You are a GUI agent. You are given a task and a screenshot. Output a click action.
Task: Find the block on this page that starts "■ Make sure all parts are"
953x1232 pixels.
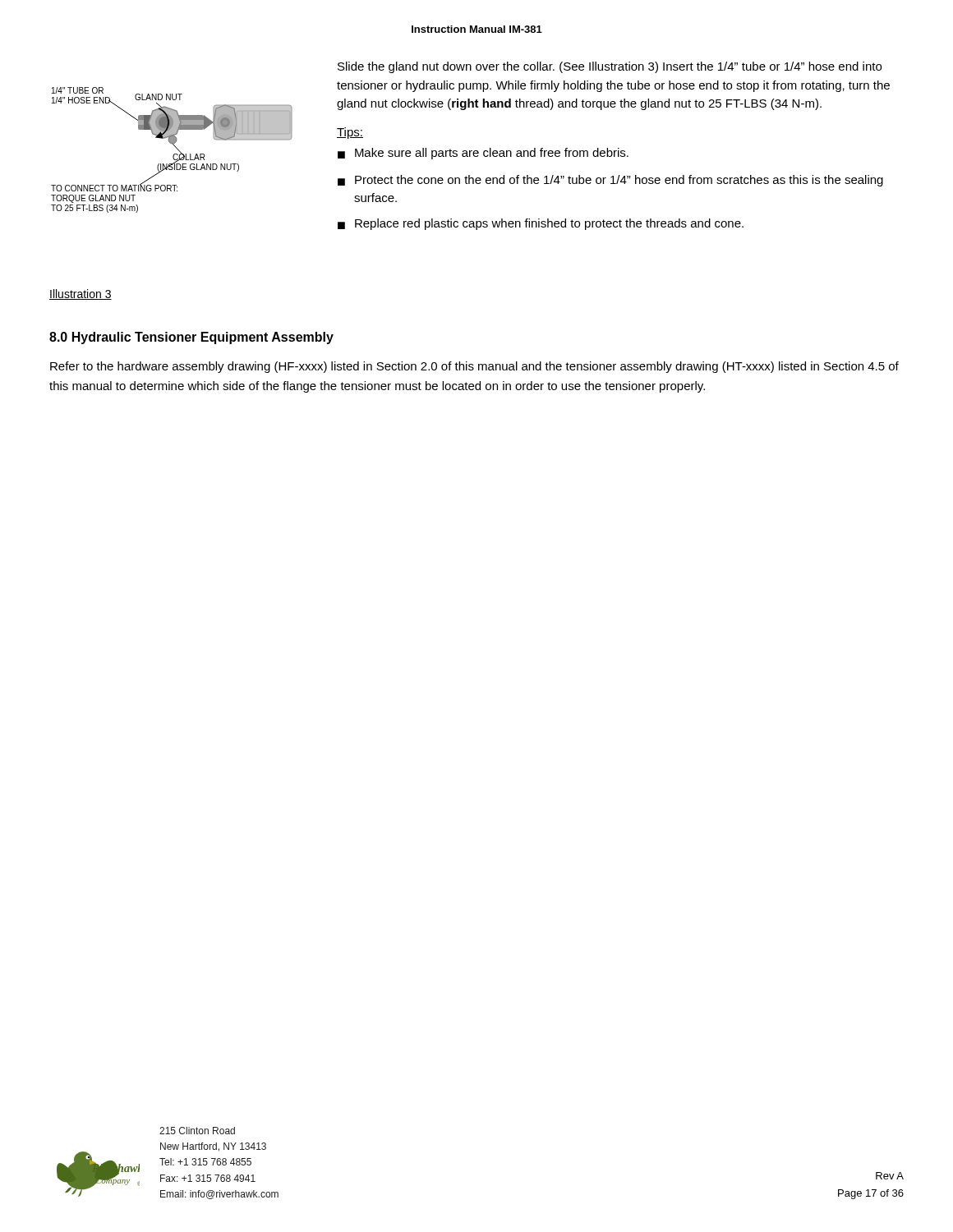pyautogui.click(x=483, y=154)
